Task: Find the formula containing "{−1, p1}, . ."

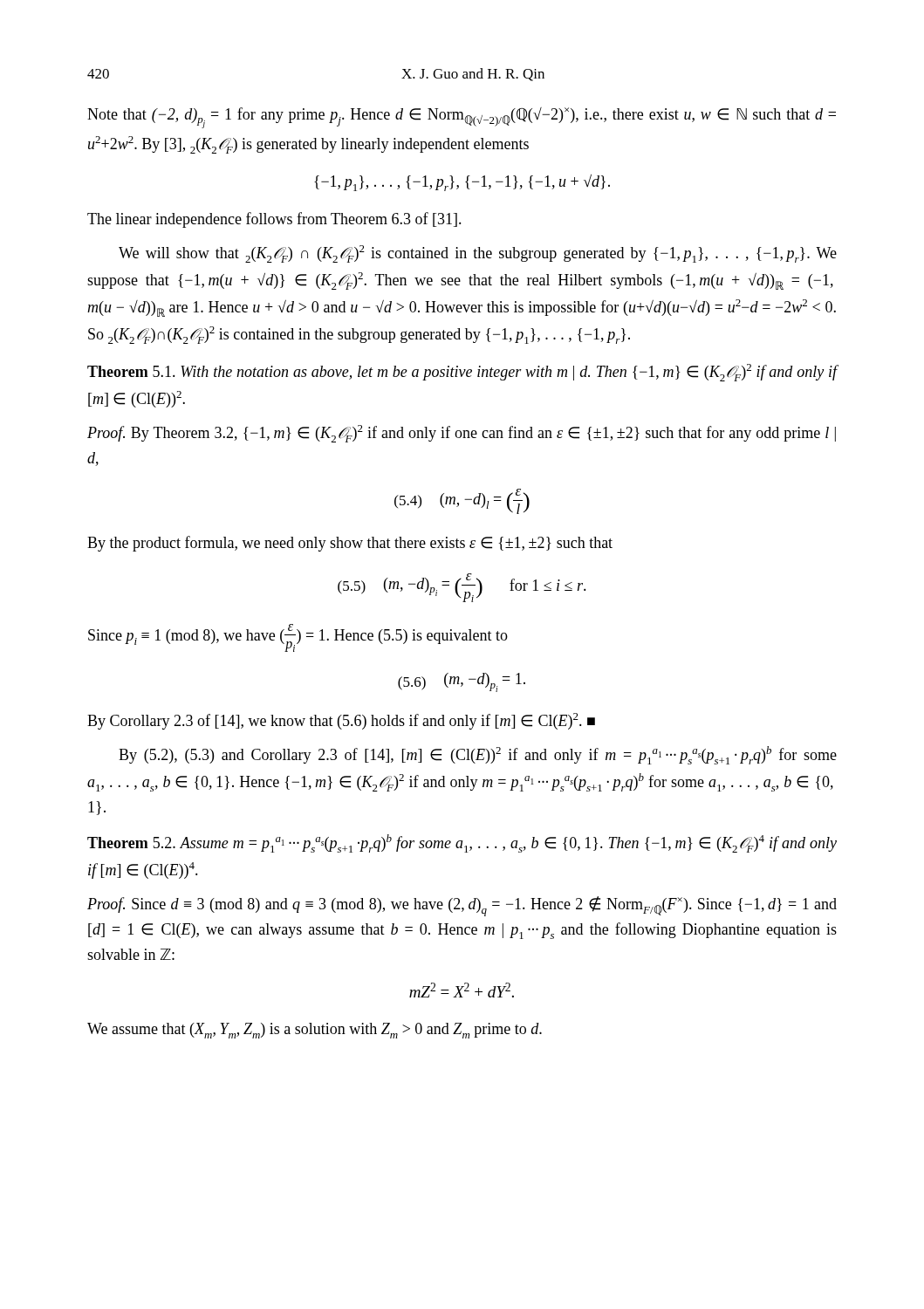Action: point(462,183)
